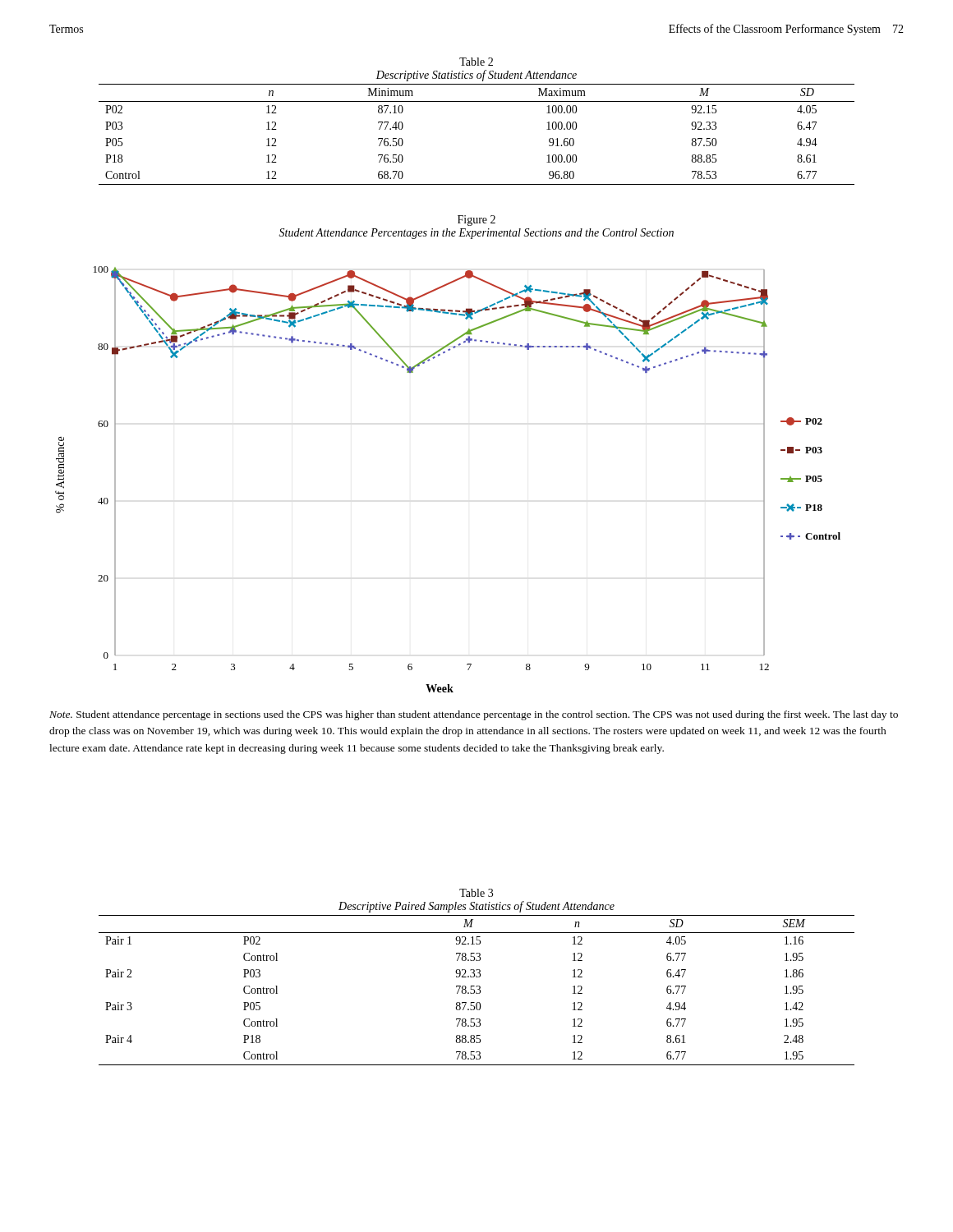The height and width of the screenshot is (1232, 953).
Task: Locate the table with the text "100.00"
Action: 476,134
